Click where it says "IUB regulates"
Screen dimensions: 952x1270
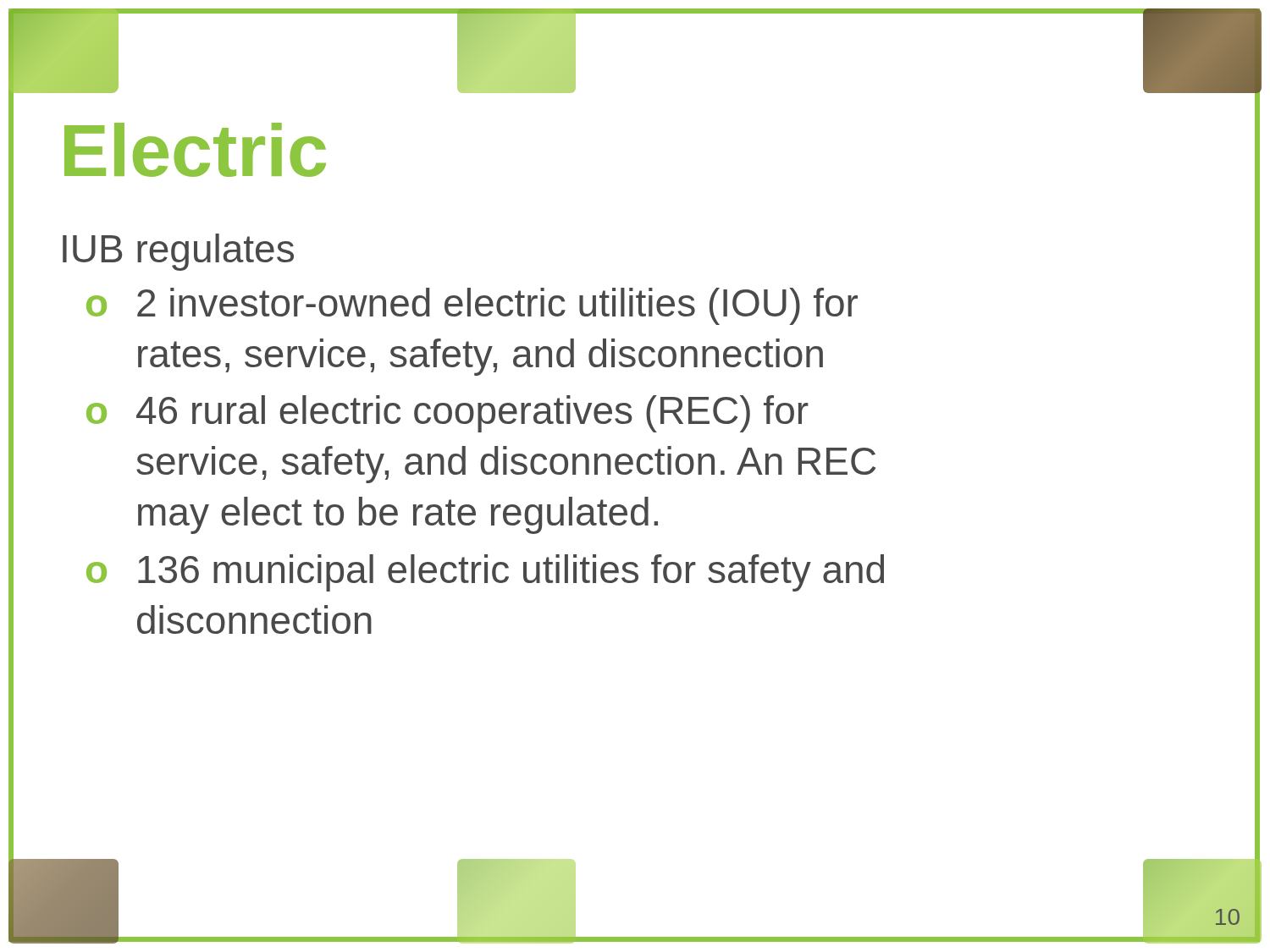pyautogui.click(x=178, y=252)
